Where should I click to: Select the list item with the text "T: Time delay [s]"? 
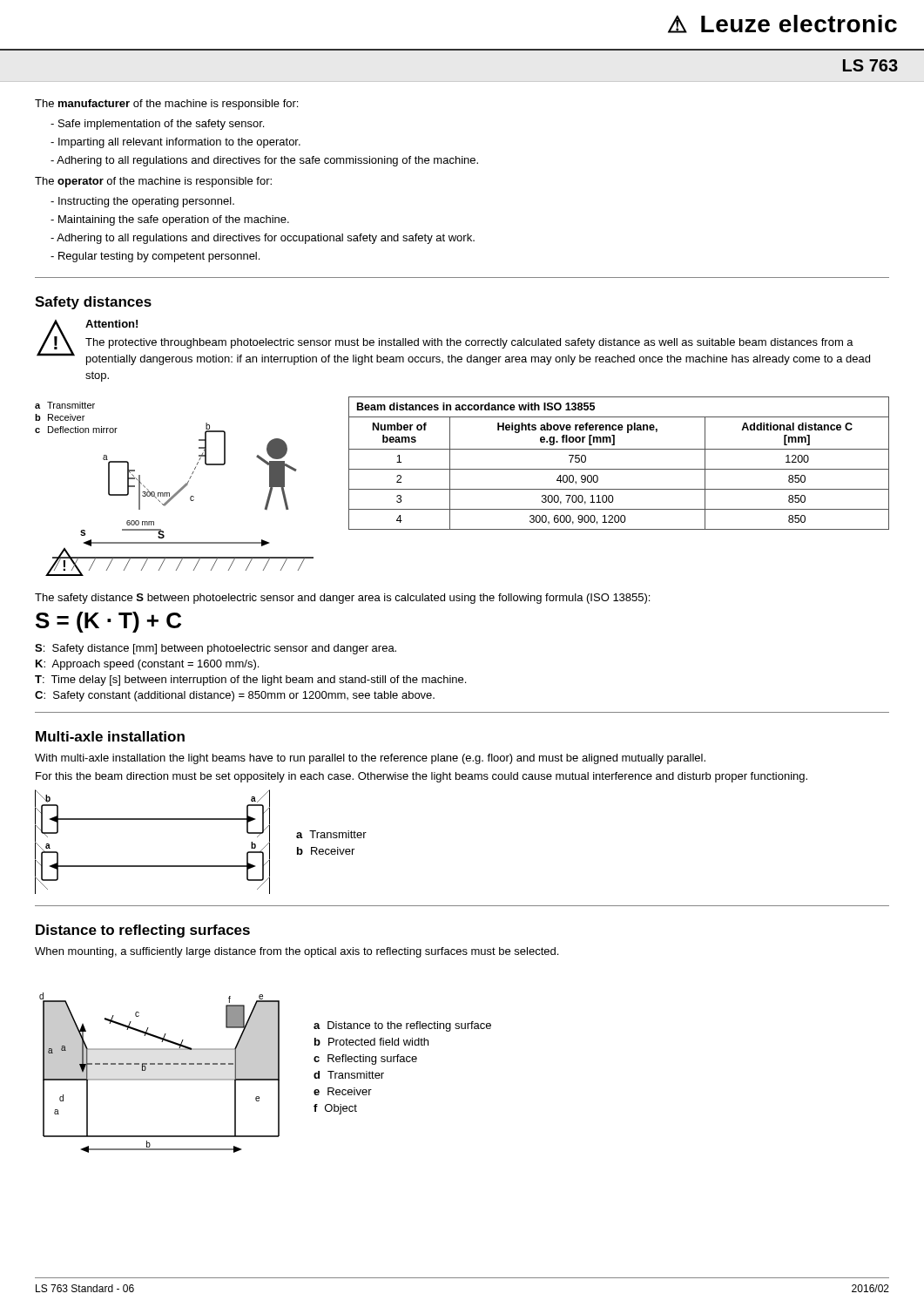[251, 679]
